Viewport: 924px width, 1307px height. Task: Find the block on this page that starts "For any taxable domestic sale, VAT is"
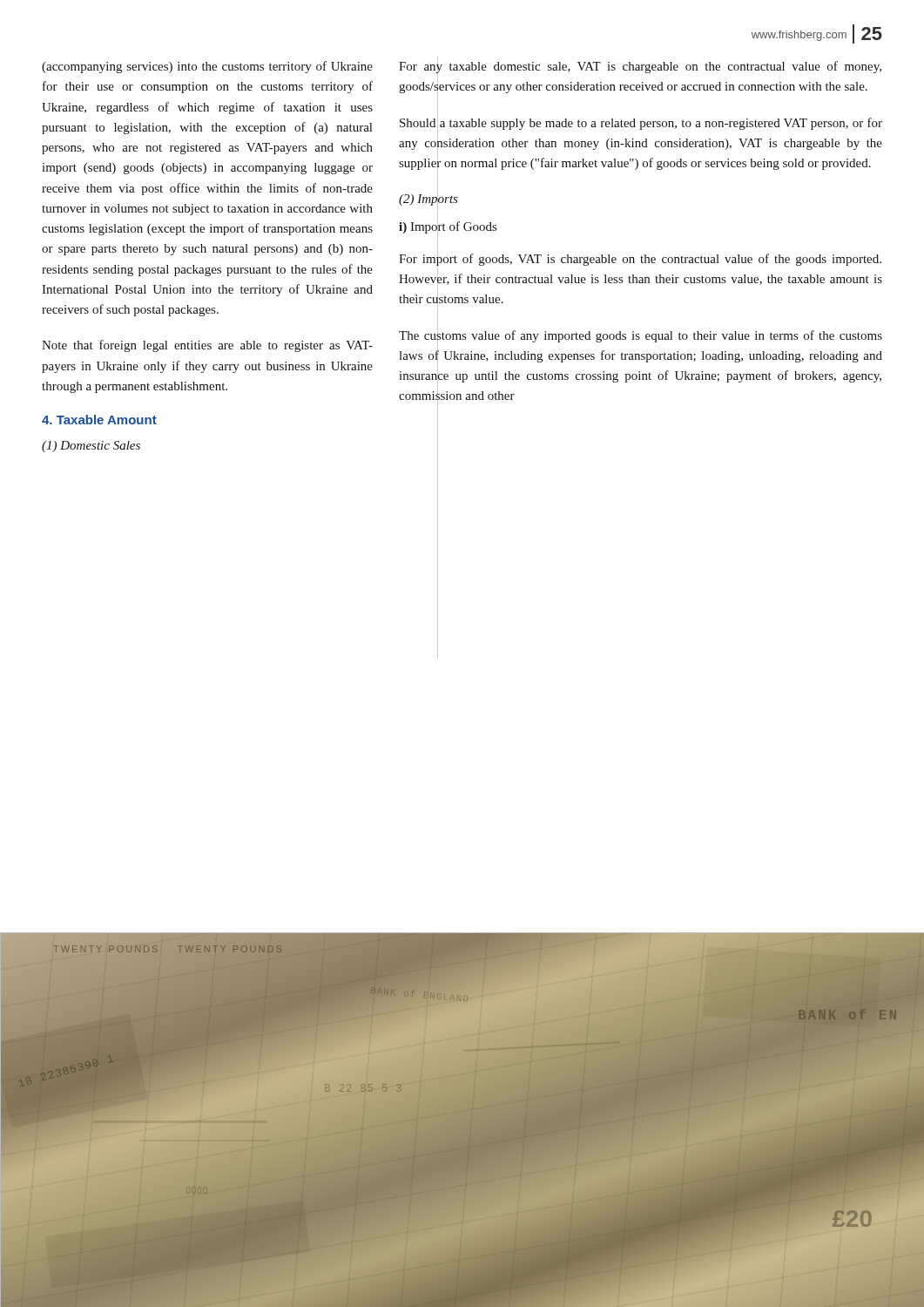click(641, 76)
